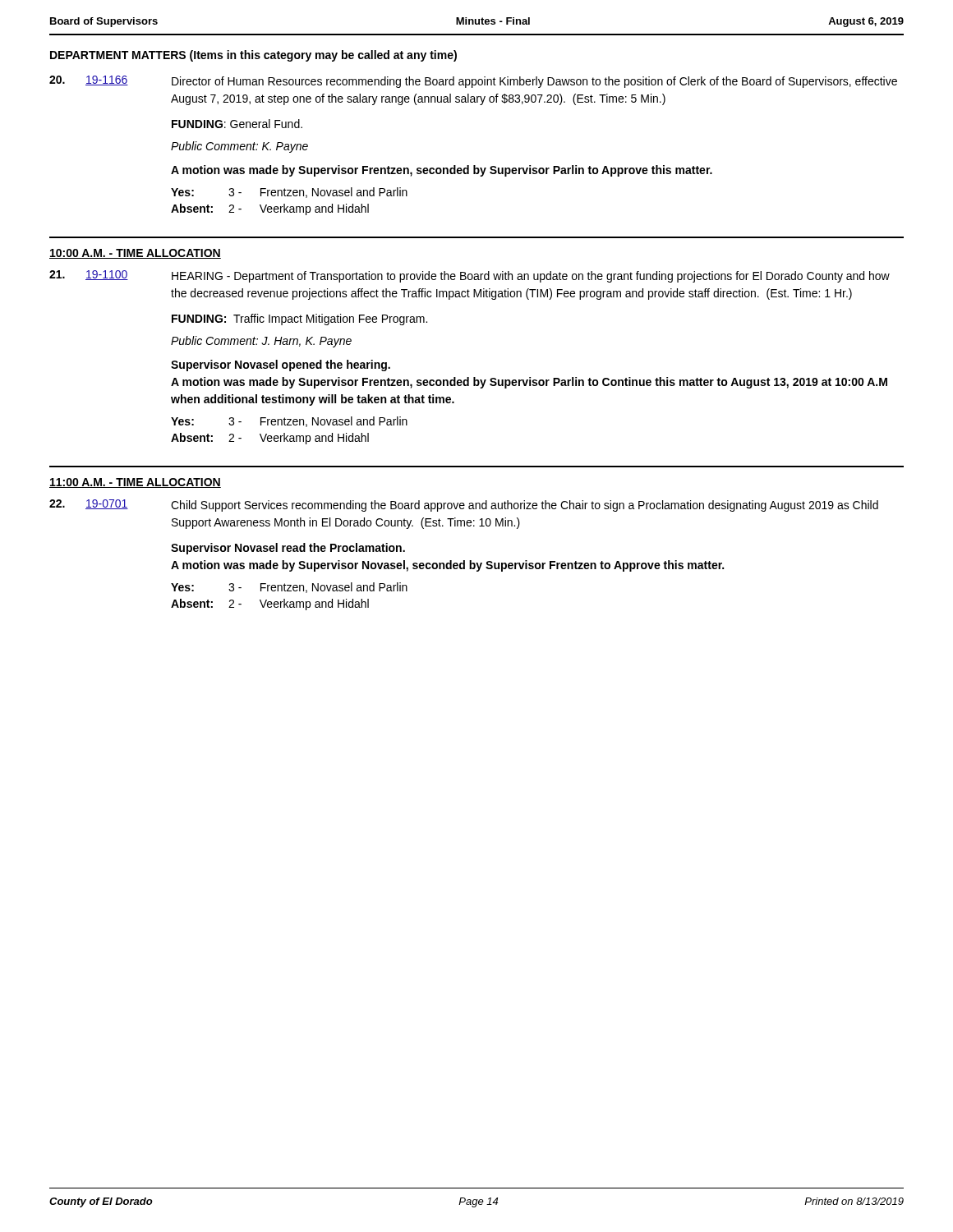Locate the text with the text "FUNDING: Traffic Impact Mitigation Fee Program."
Image resolution: width=953 pixels, height=1232 pixels.
click(x=299, y=319)
